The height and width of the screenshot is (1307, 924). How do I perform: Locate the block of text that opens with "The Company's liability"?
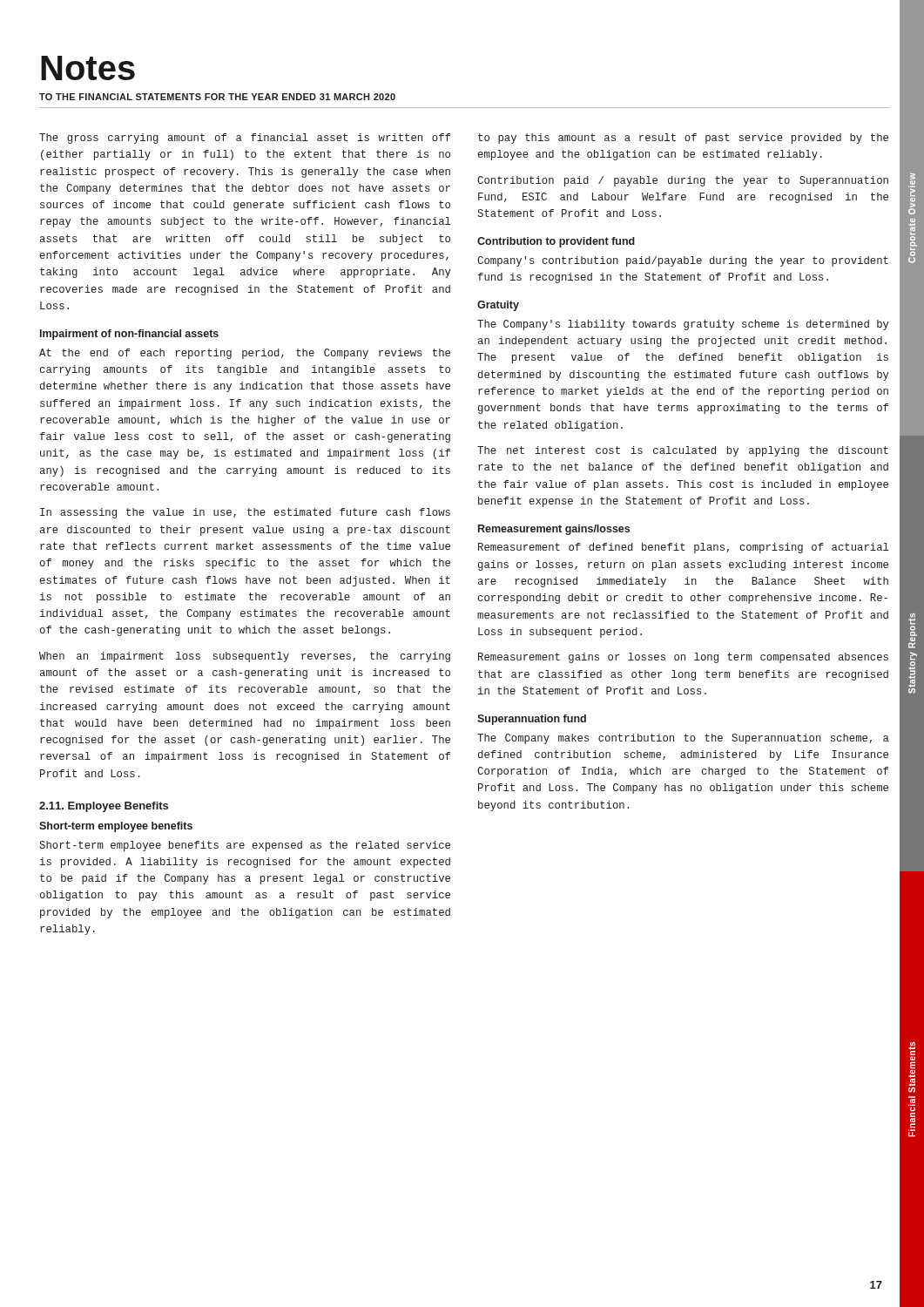pyautogui.click(x=683, y=375)
